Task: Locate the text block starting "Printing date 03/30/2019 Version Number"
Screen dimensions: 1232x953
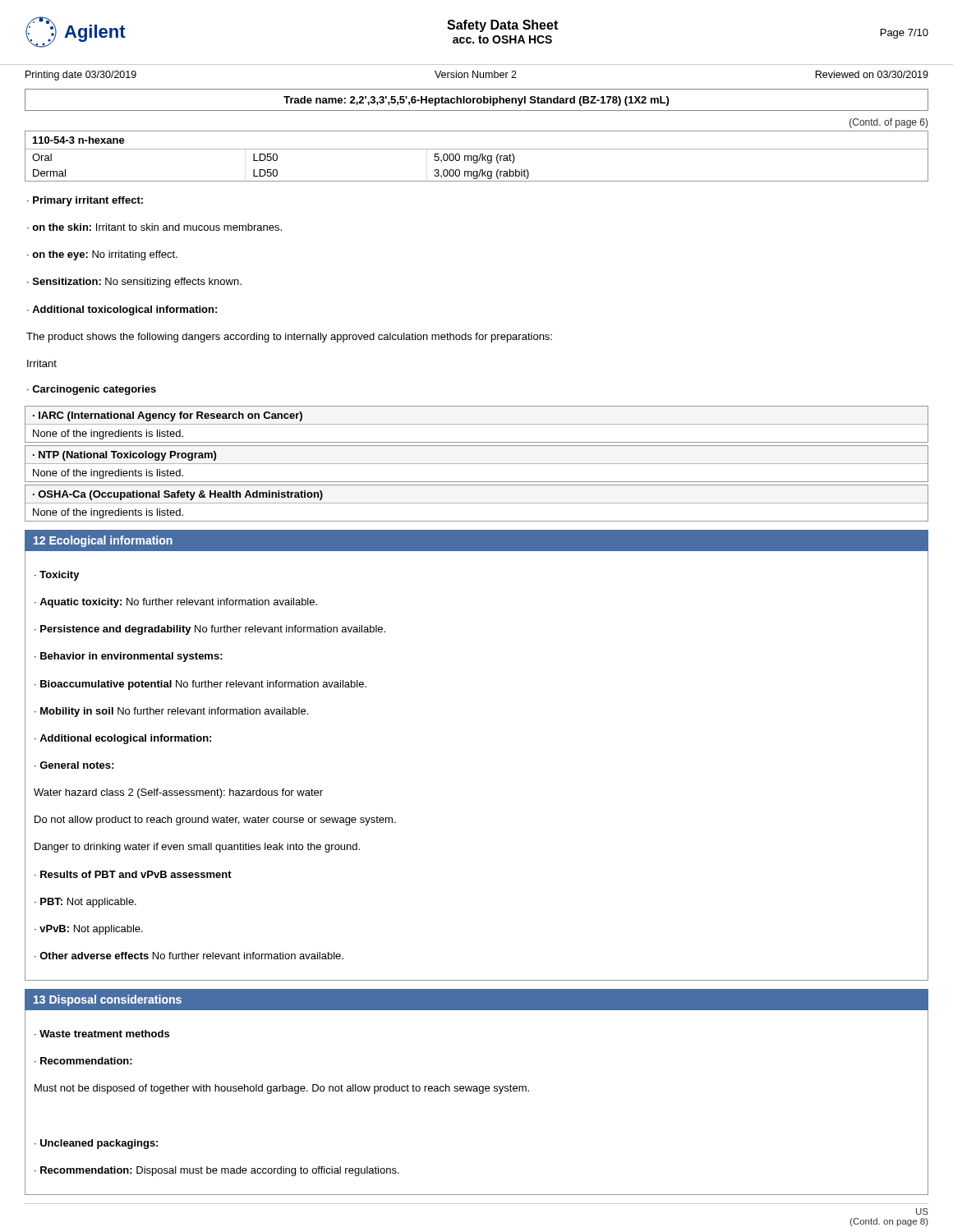Action: [476, 75]
